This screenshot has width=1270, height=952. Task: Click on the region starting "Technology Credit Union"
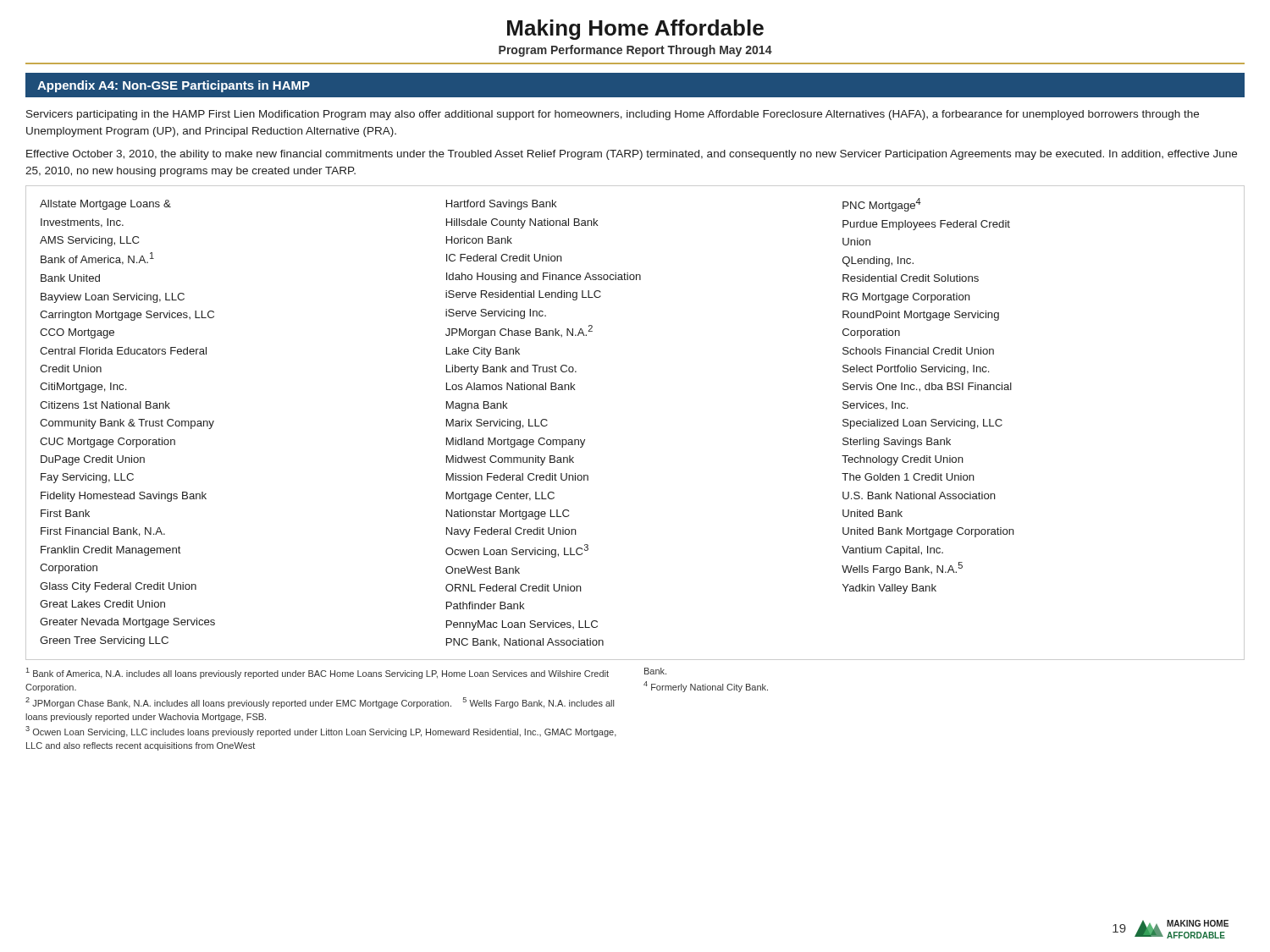coord(903,459)
